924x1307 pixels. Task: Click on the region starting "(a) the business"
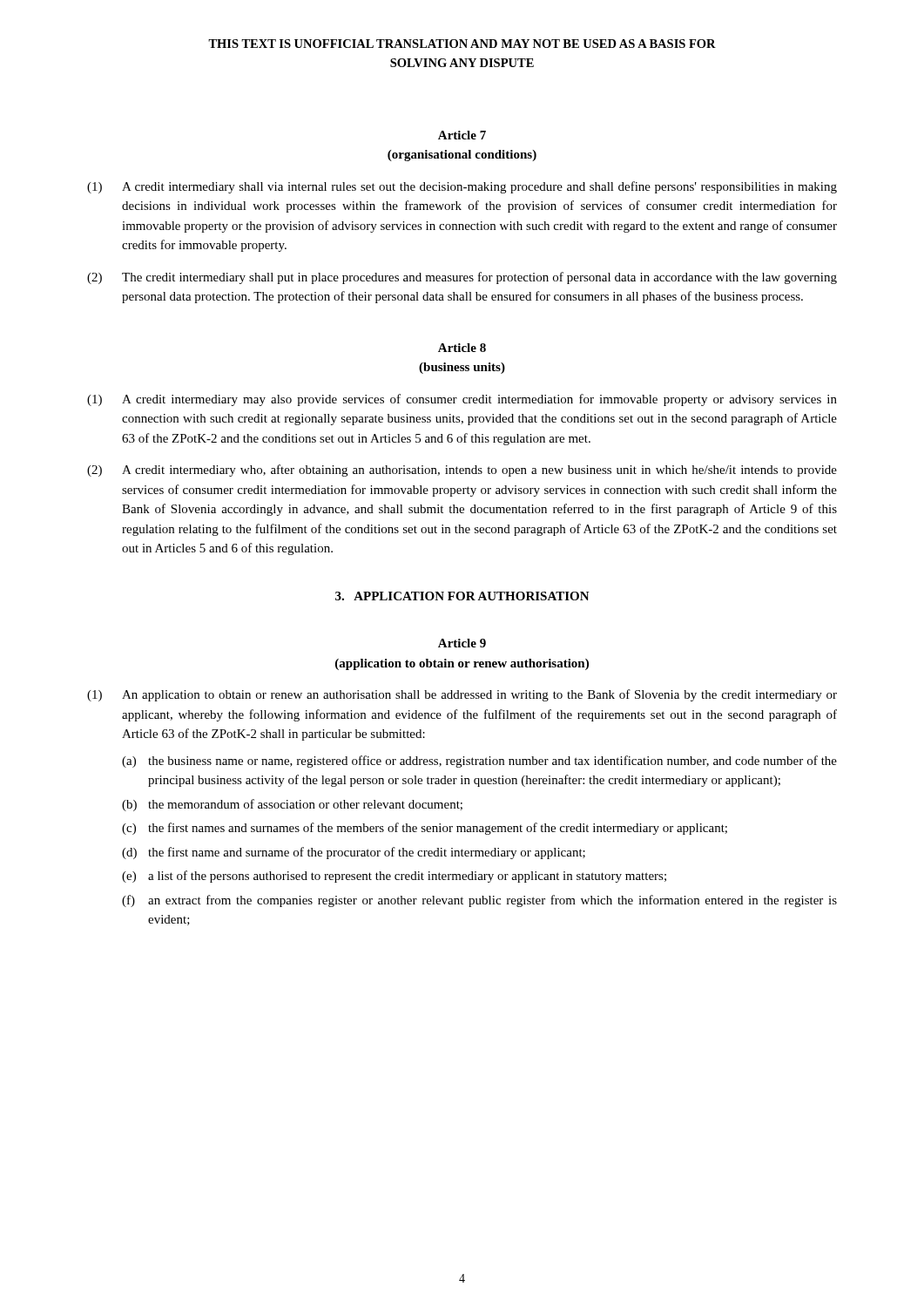click(479, 770)
